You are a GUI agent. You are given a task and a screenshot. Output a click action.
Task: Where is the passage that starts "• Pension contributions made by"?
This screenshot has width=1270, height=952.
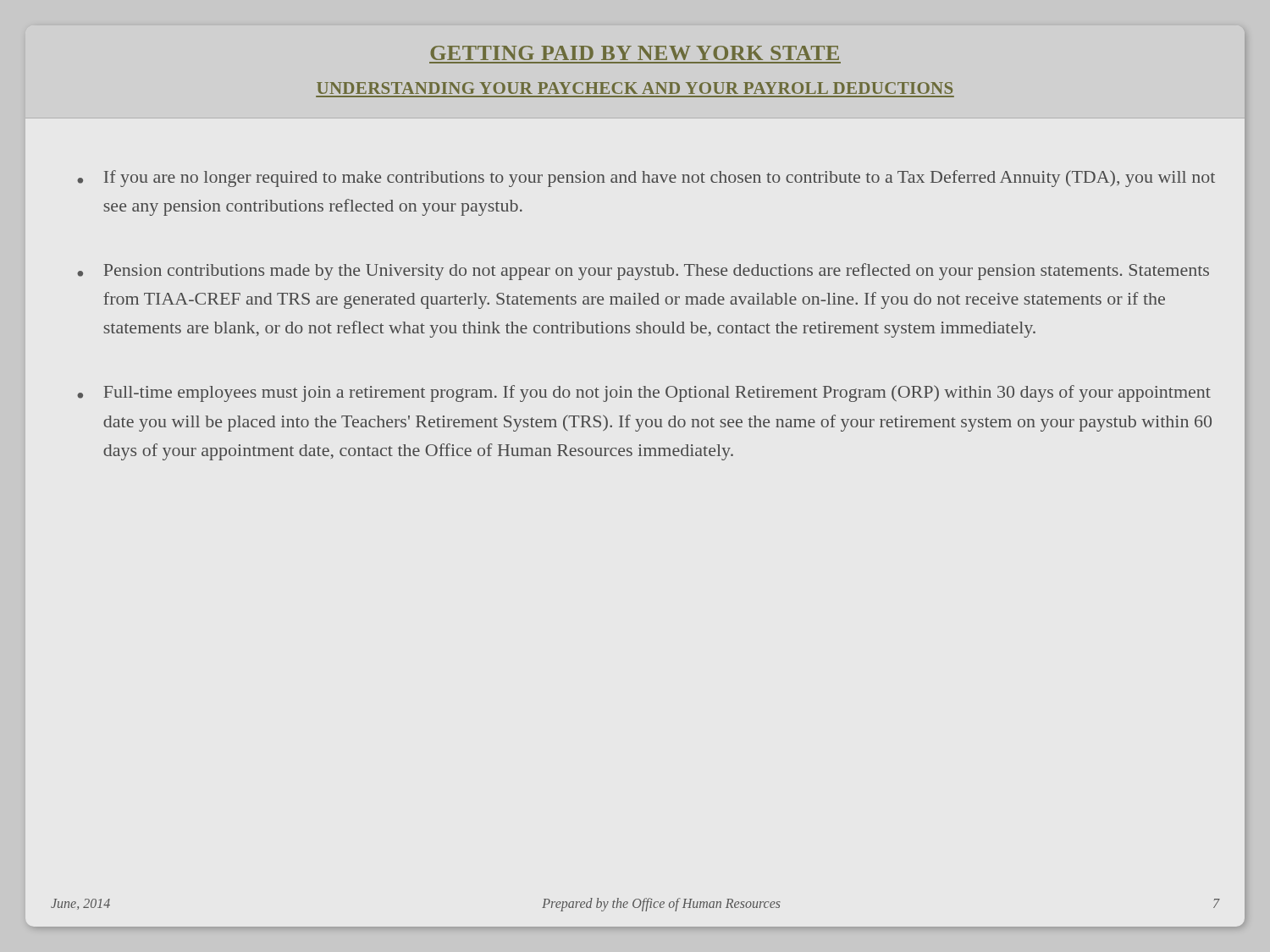pos(648,299)
